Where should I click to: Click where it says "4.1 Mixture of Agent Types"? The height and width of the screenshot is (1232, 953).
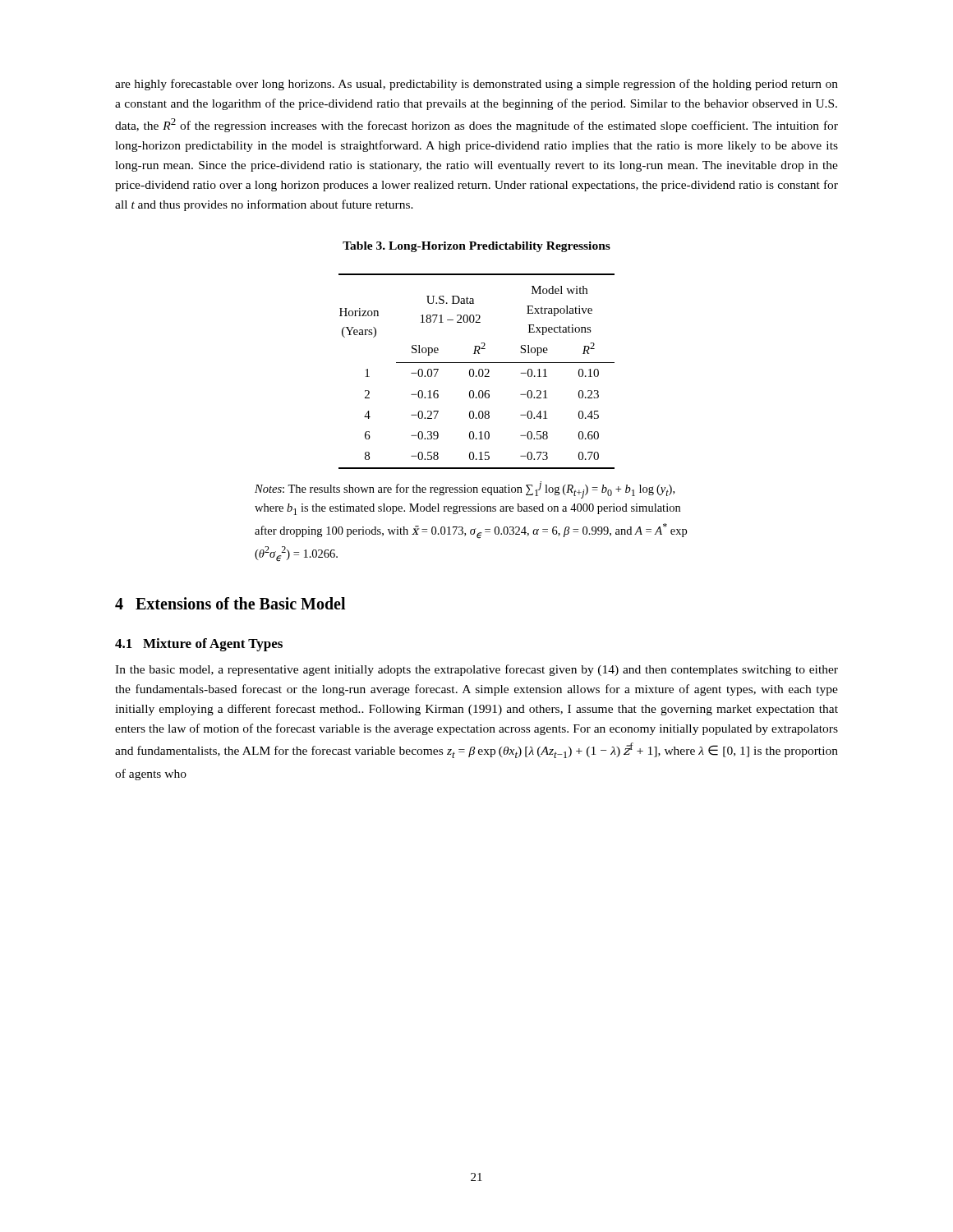pos(199,644)
